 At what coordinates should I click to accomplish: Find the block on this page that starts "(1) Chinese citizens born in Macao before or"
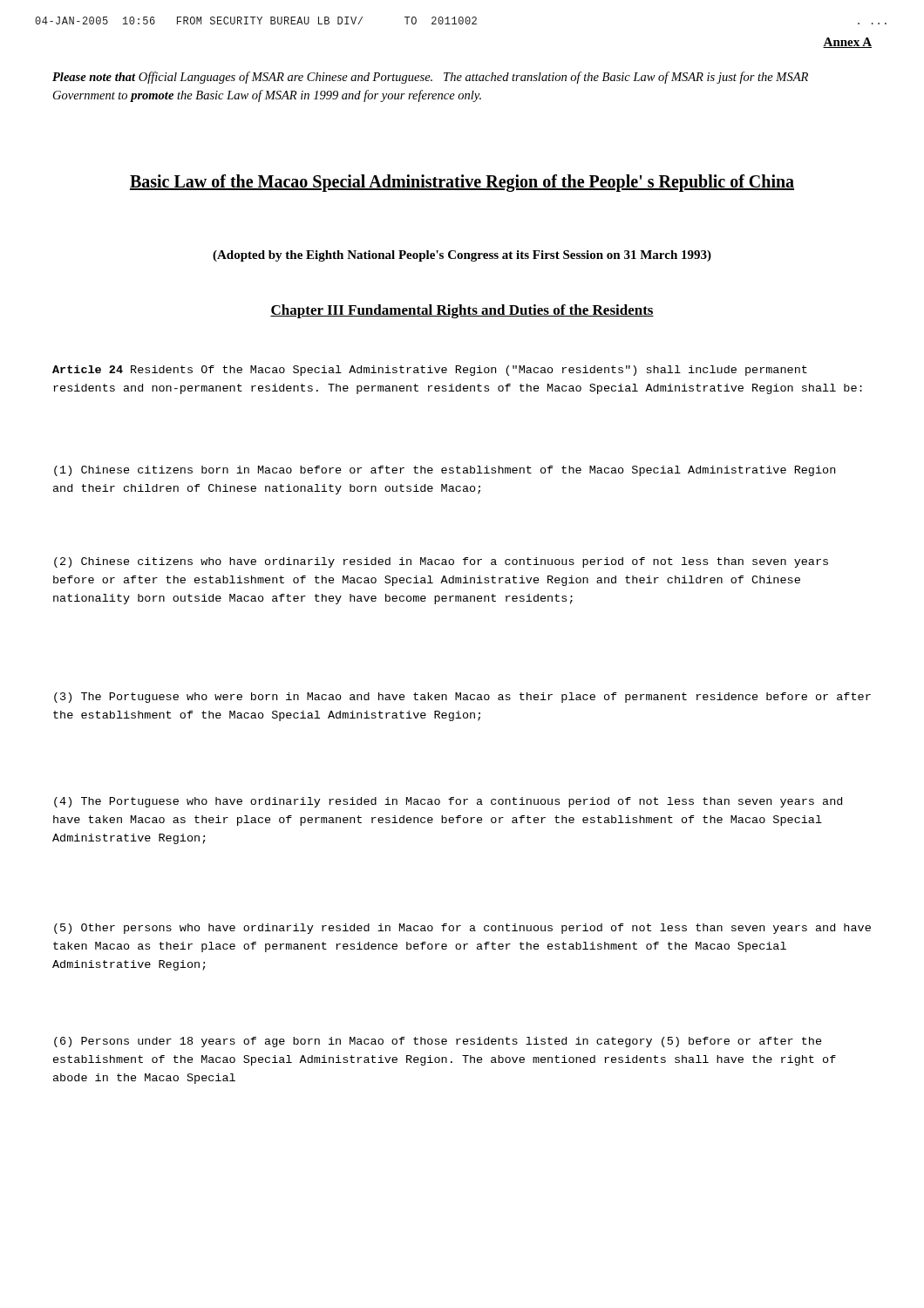pyautogui.click(x=444, y=480)
